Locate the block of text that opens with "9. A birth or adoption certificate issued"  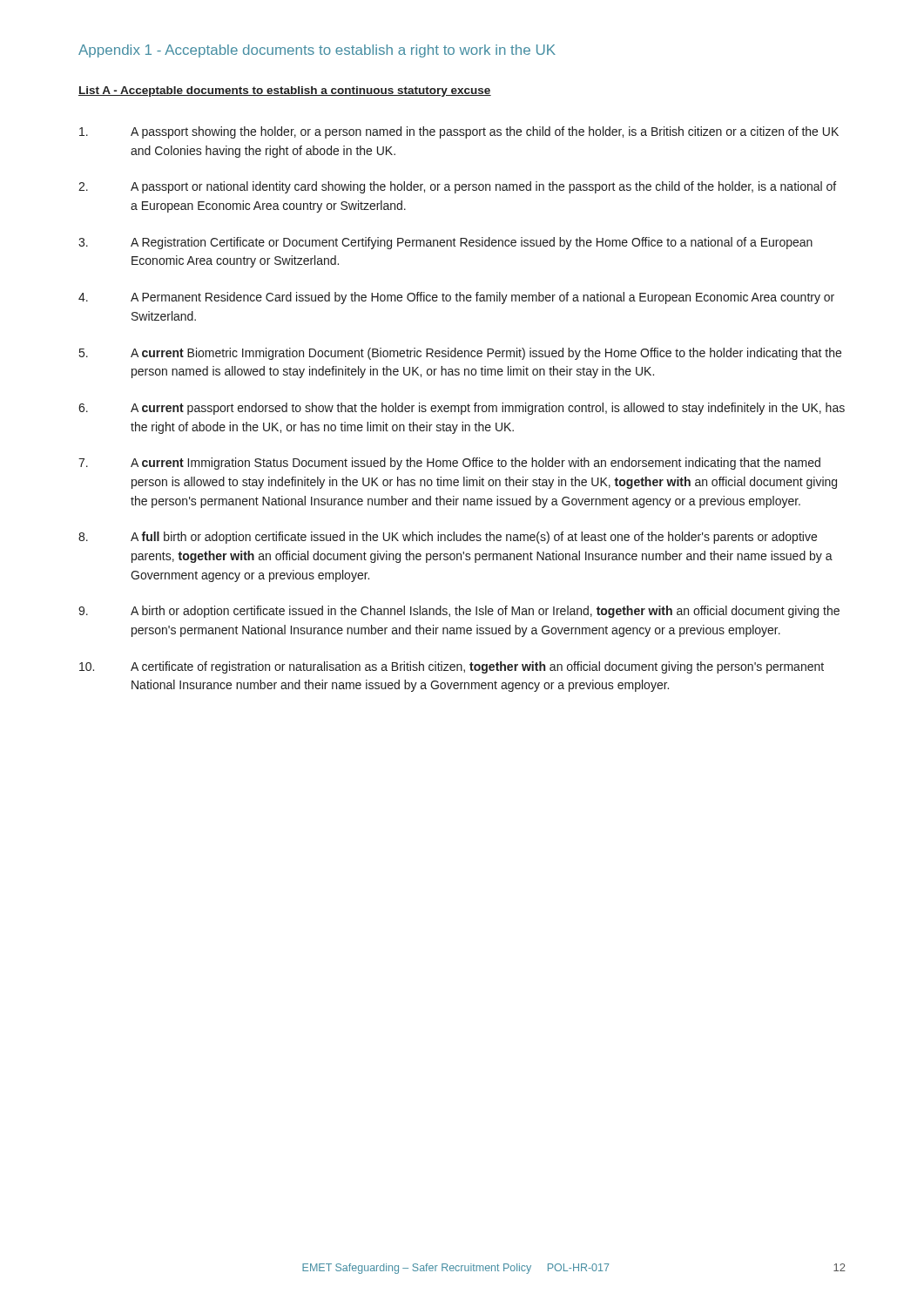[462, 621]
